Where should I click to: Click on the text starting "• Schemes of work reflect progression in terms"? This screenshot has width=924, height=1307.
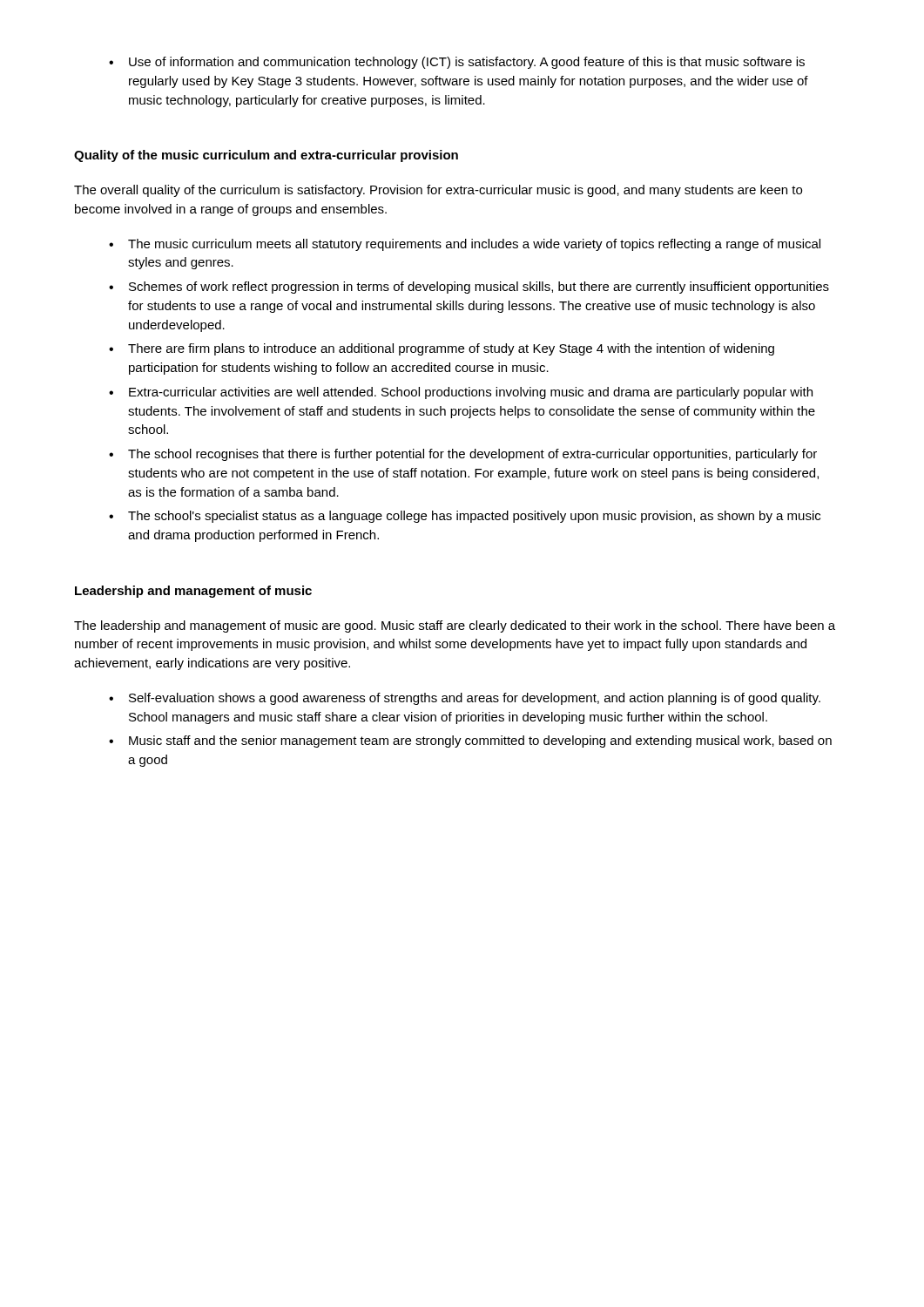click(x=473, y=306)
